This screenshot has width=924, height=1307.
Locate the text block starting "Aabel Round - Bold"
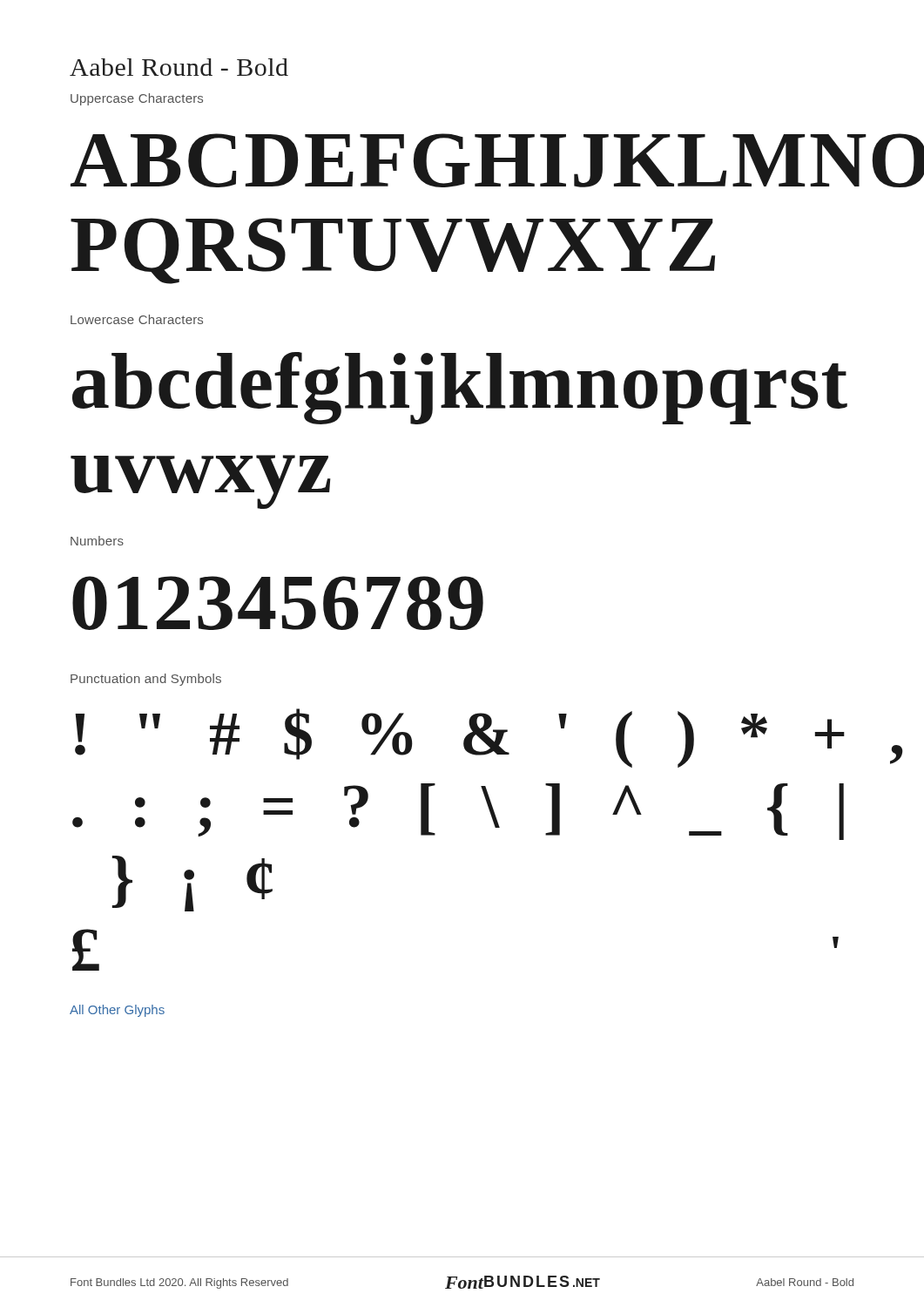coord(179,67)
